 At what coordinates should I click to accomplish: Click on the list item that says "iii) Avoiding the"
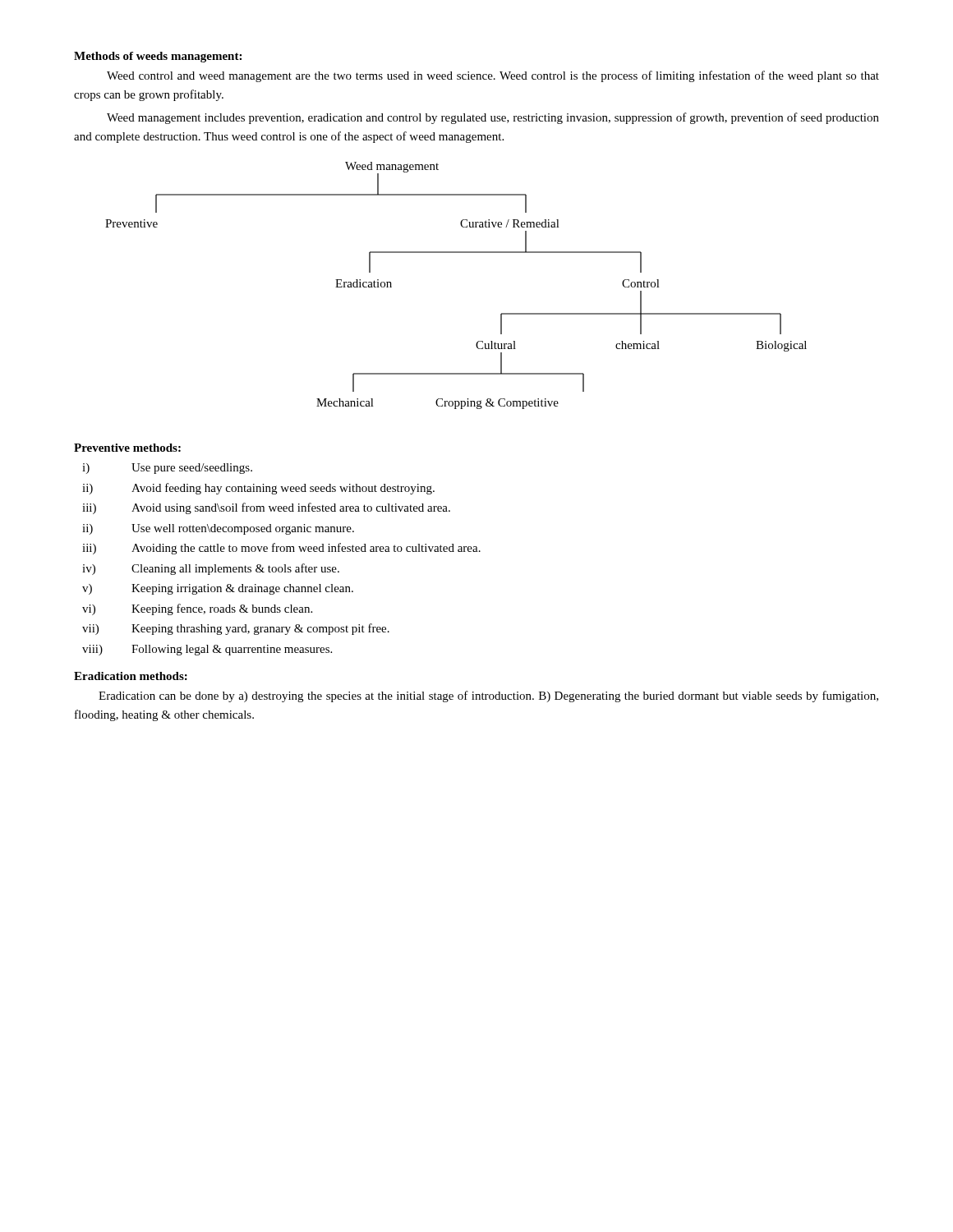pyautogui.click(x=476, y=548)
